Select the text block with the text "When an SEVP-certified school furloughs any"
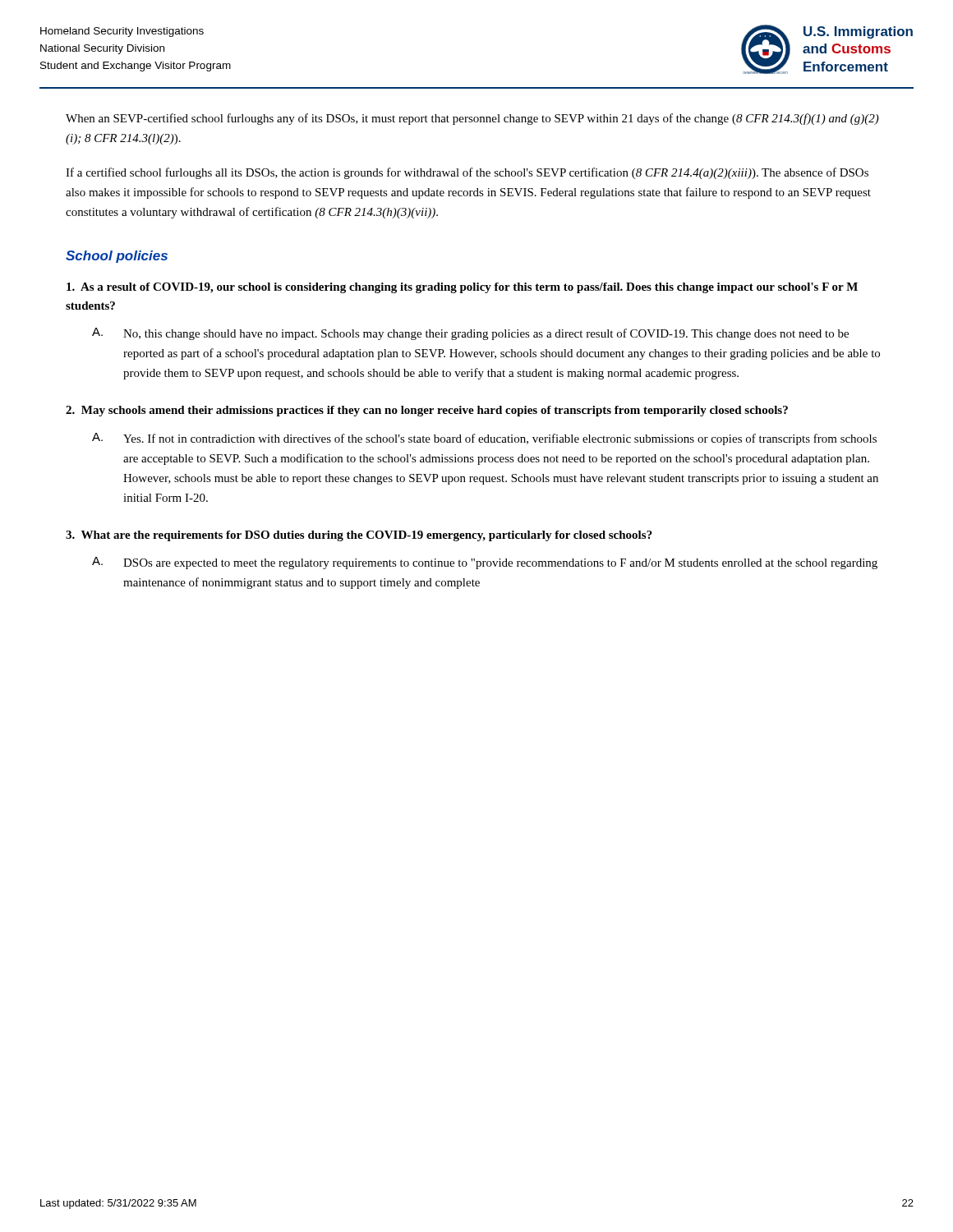 [x=472, y=128]
